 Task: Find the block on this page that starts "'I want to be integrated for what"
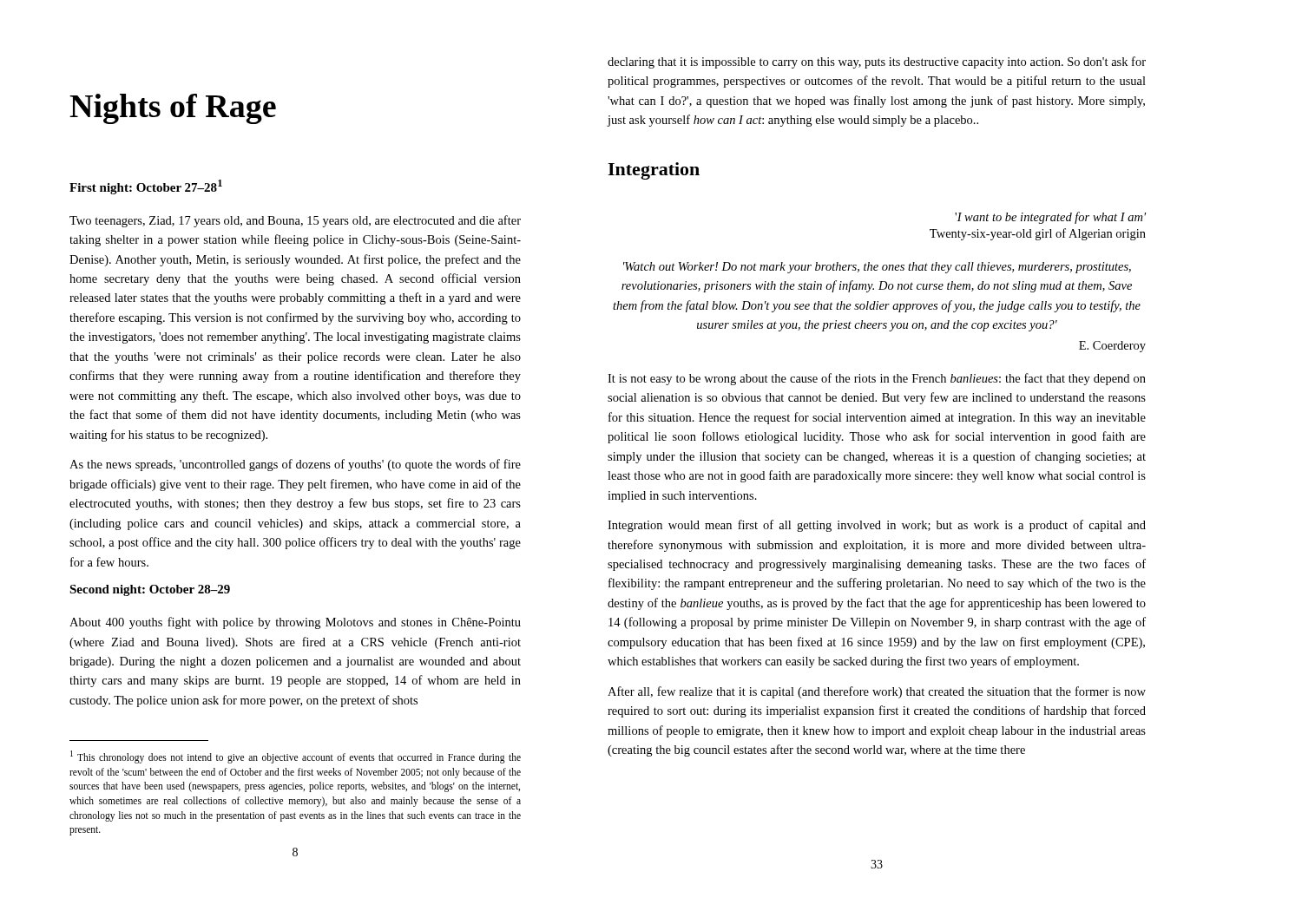coord(1050,218)
